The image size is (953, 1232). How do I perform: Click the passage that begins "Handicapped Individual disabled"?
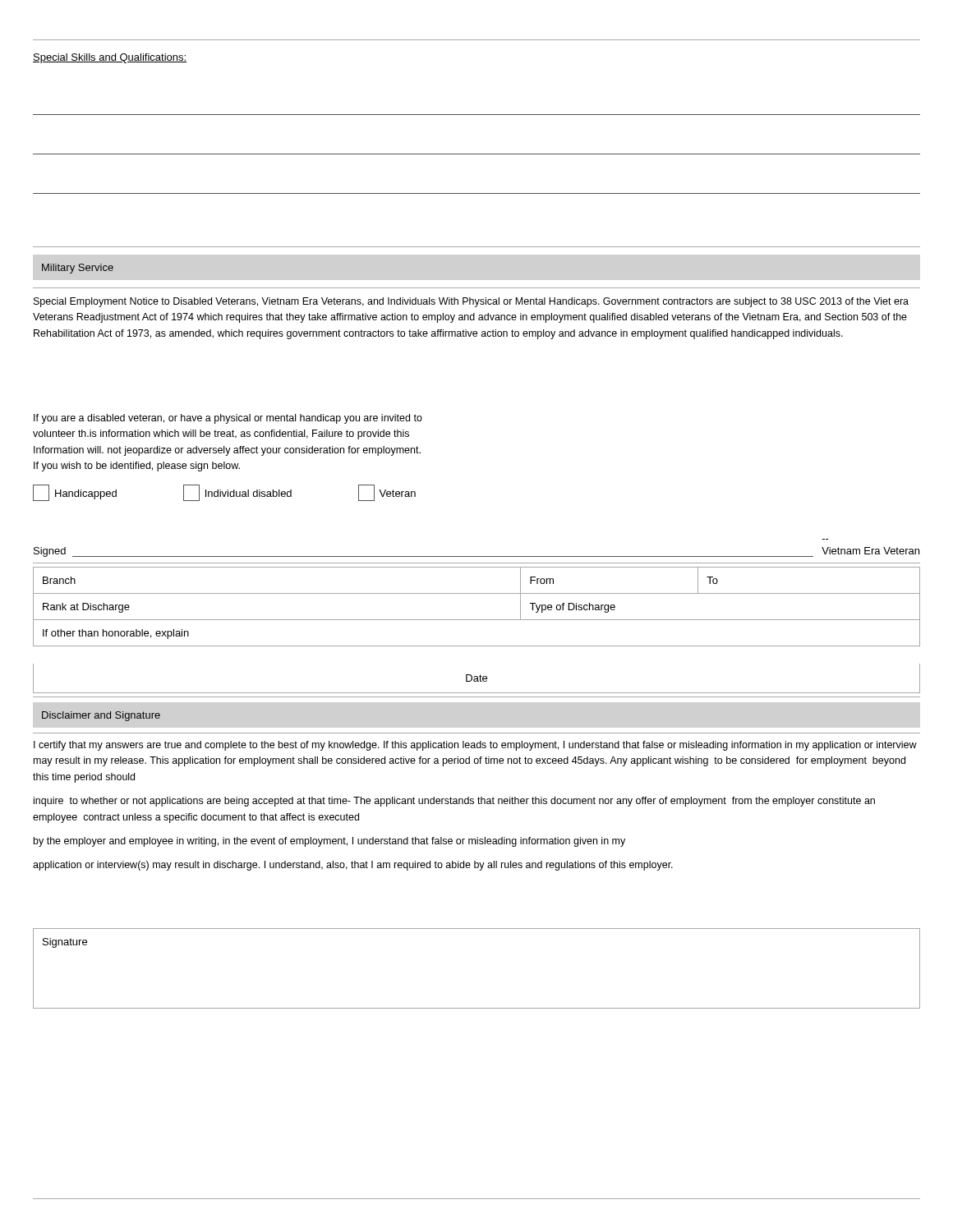(x=224, y=493)
